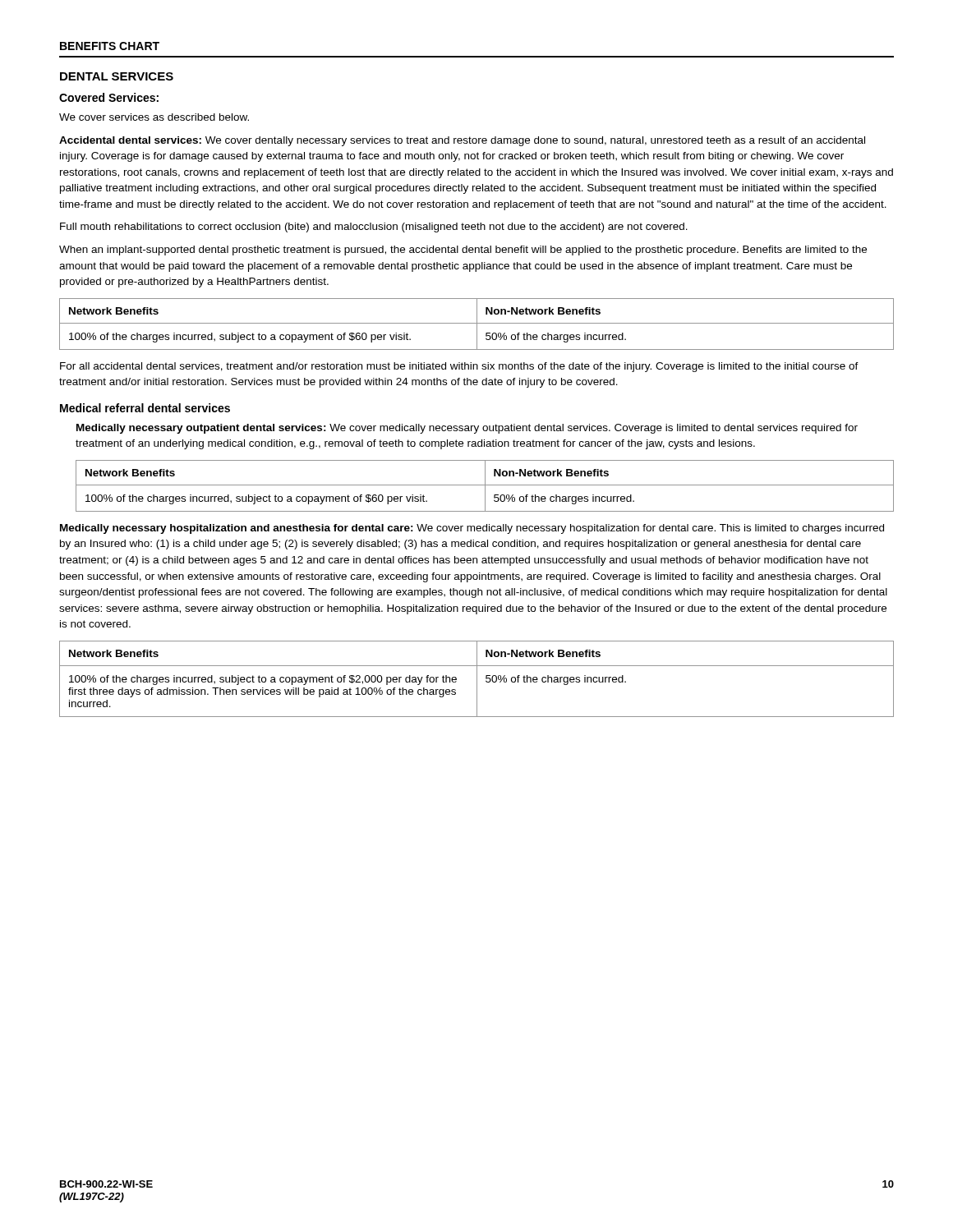Where is the passage that starts "For all accidental dental services,"?

[459, 374]
